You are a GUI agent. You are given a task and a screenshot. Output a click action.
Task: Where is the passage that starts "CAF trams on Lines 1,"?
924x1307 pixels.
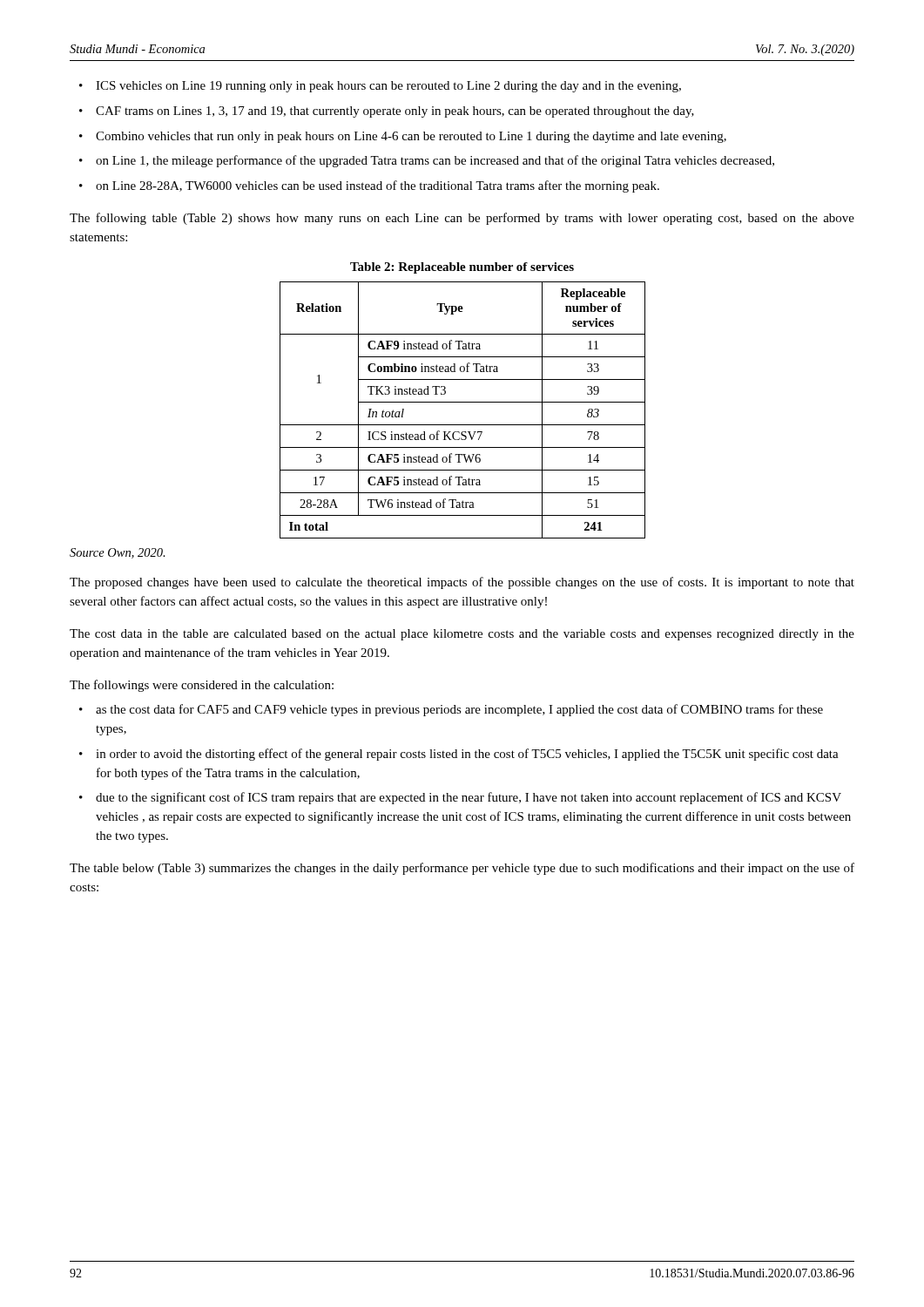click(x=395, y=110)
